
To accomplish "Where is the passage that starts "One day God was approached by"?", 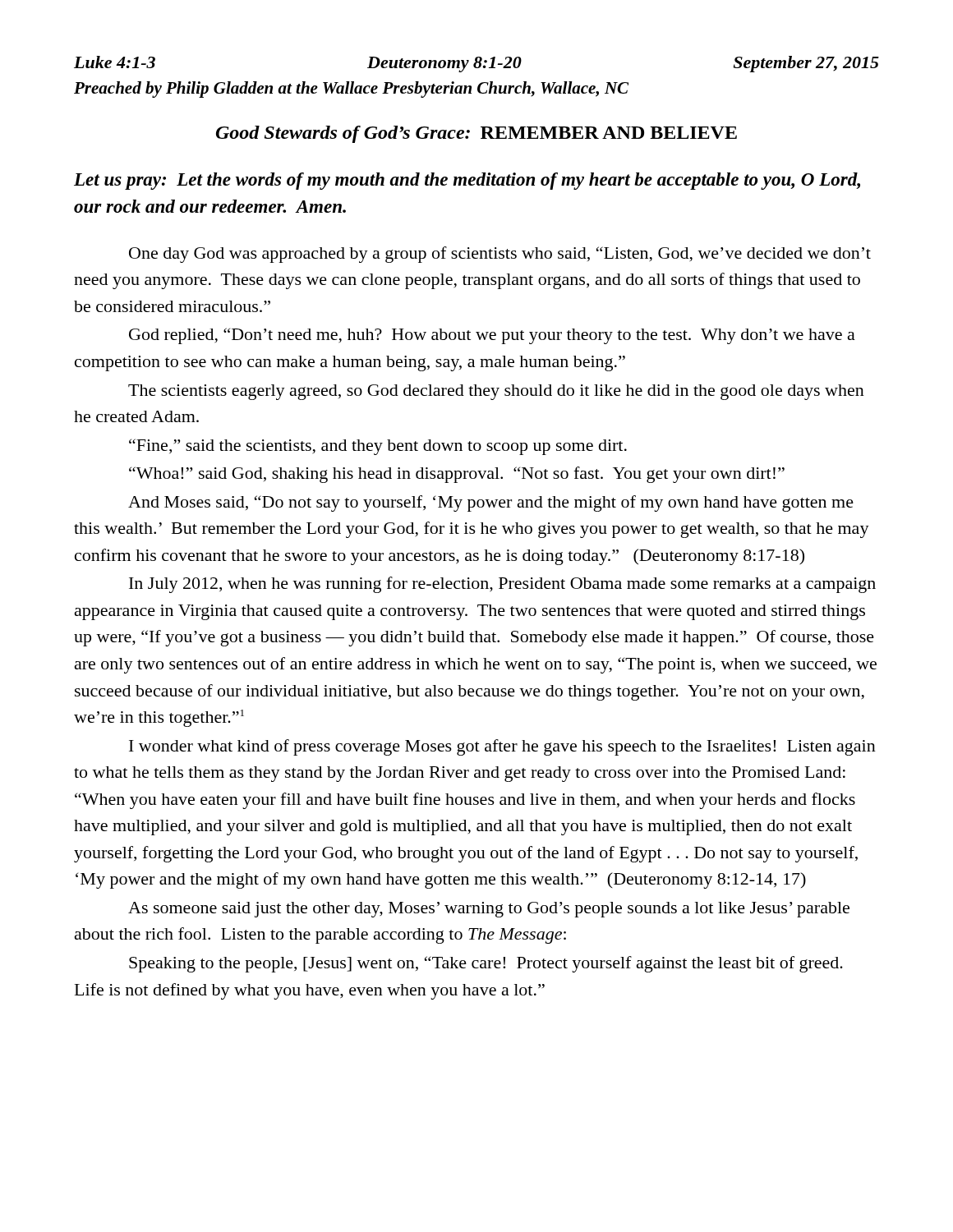I will click(x=476, y=280).
